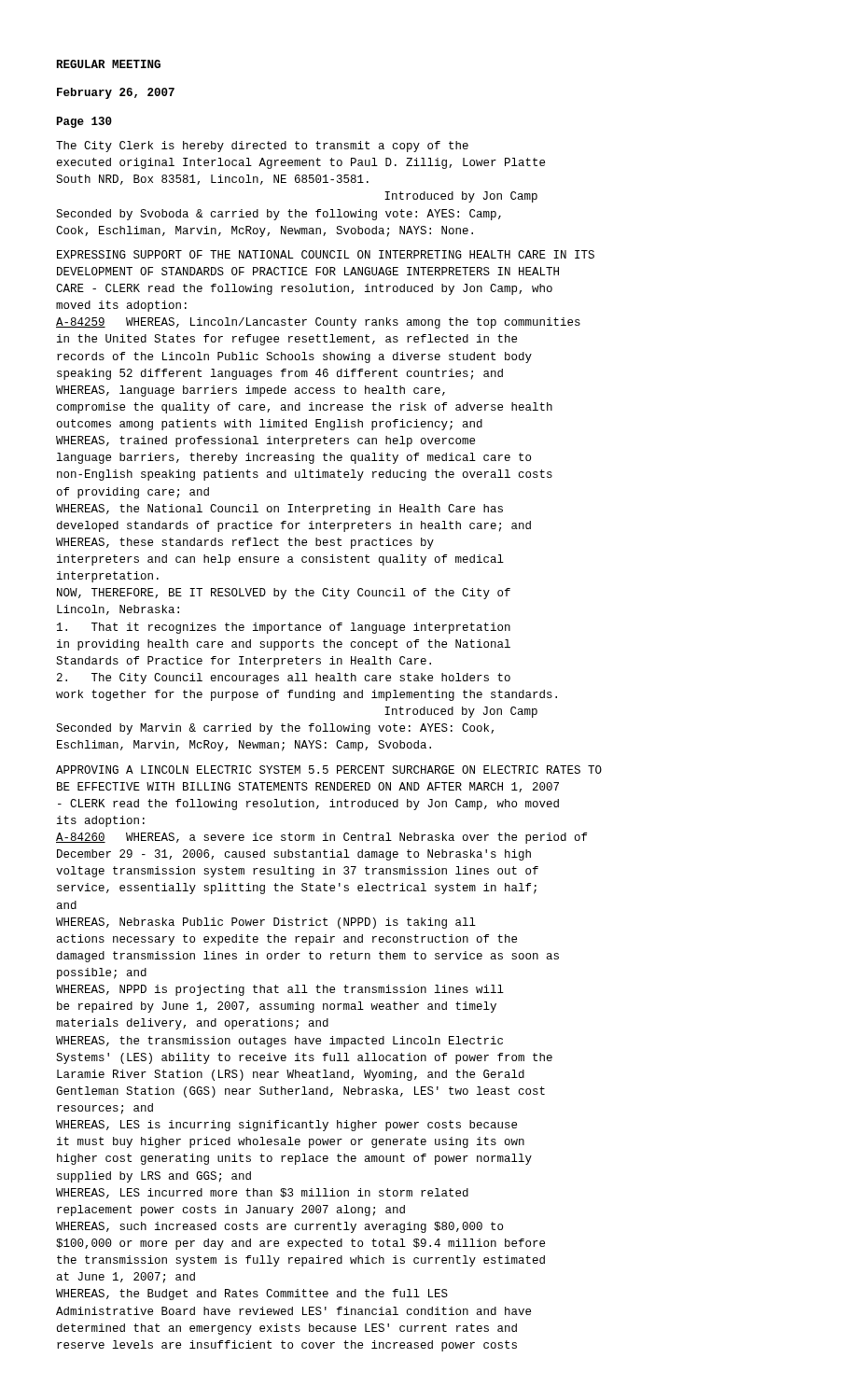850x1400 pixels.
Task: Locate the text block containing "APPROVING A LINCOLN ELECTRIC SYSTEM 5.5"
Action: 427,796
